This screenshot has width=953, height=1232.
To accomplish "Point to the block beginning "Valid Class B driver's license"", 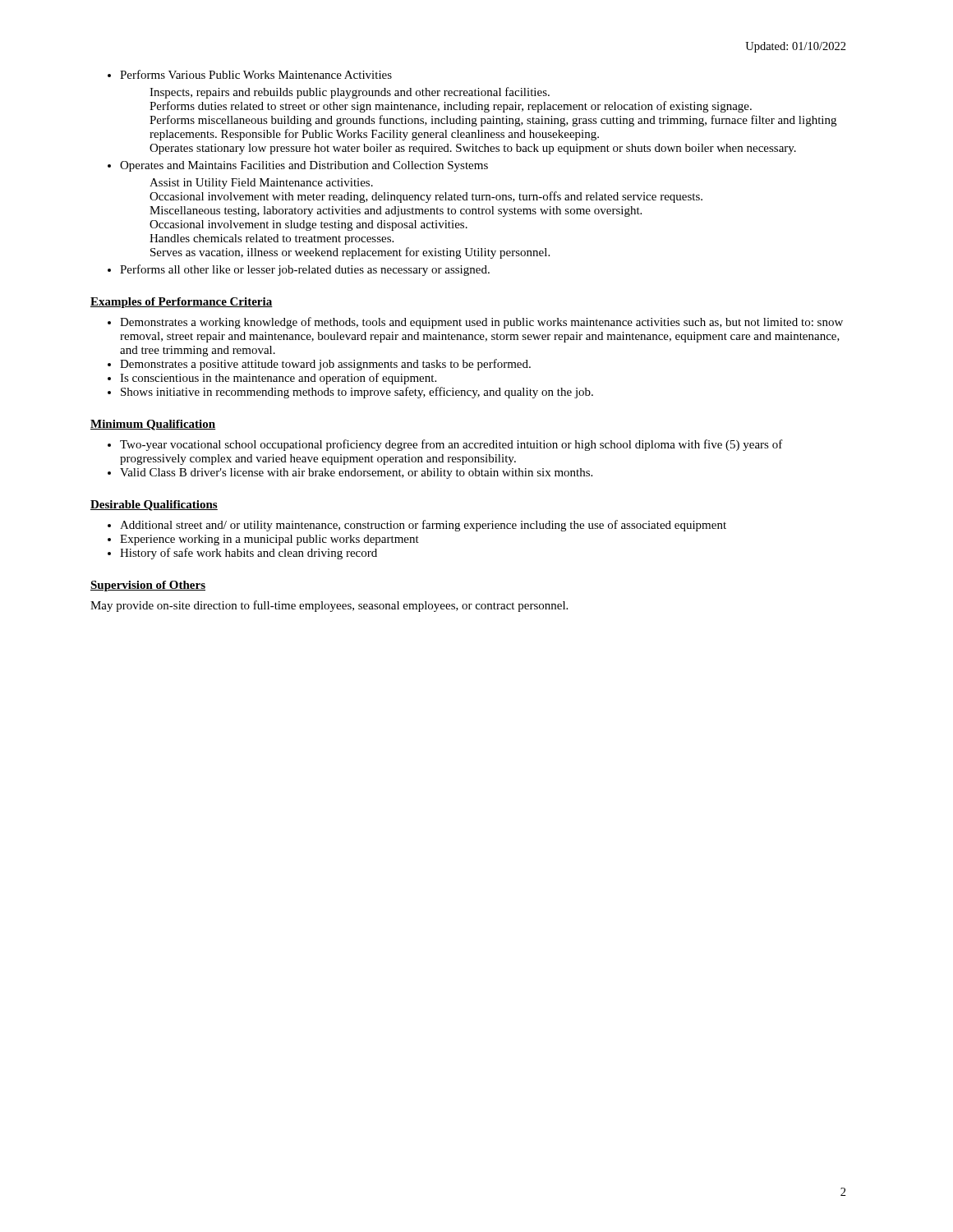I will coord(483,473).
